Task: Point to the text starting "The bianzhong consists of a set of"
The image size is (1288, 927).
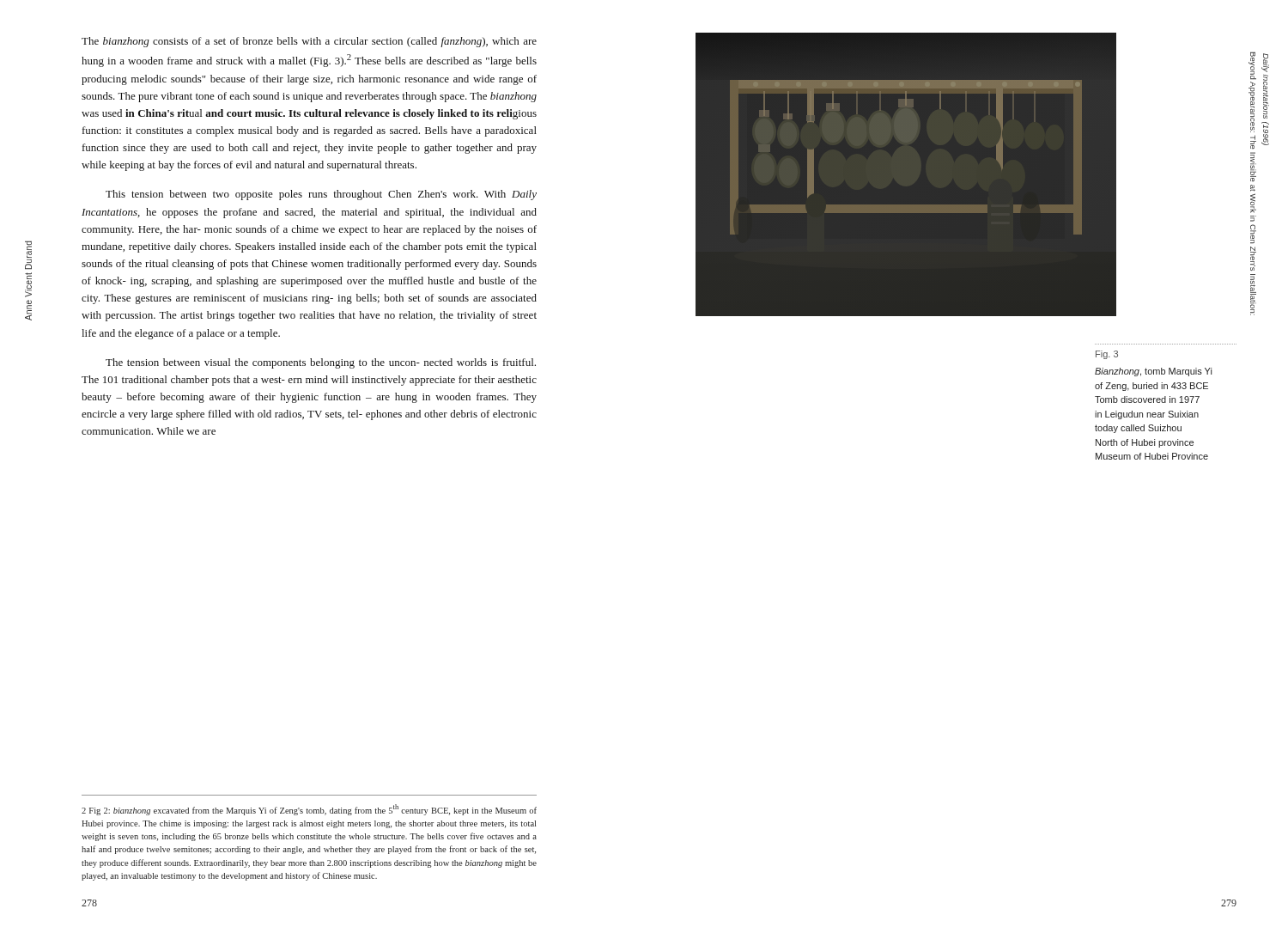Action: (x=309, y=103)
